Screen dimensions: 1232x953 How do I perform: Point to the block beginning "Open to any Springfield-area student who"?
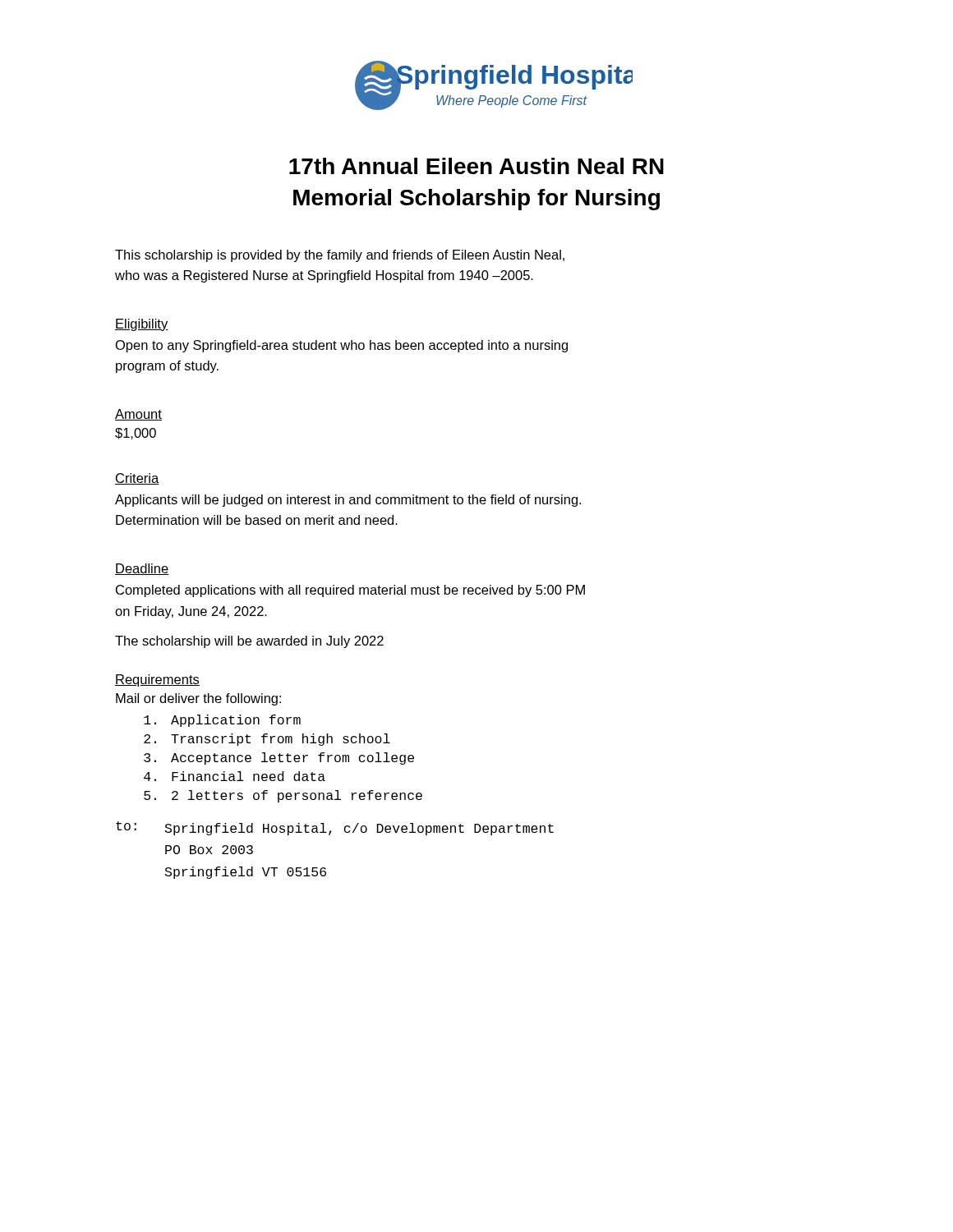tap(342, 355)
